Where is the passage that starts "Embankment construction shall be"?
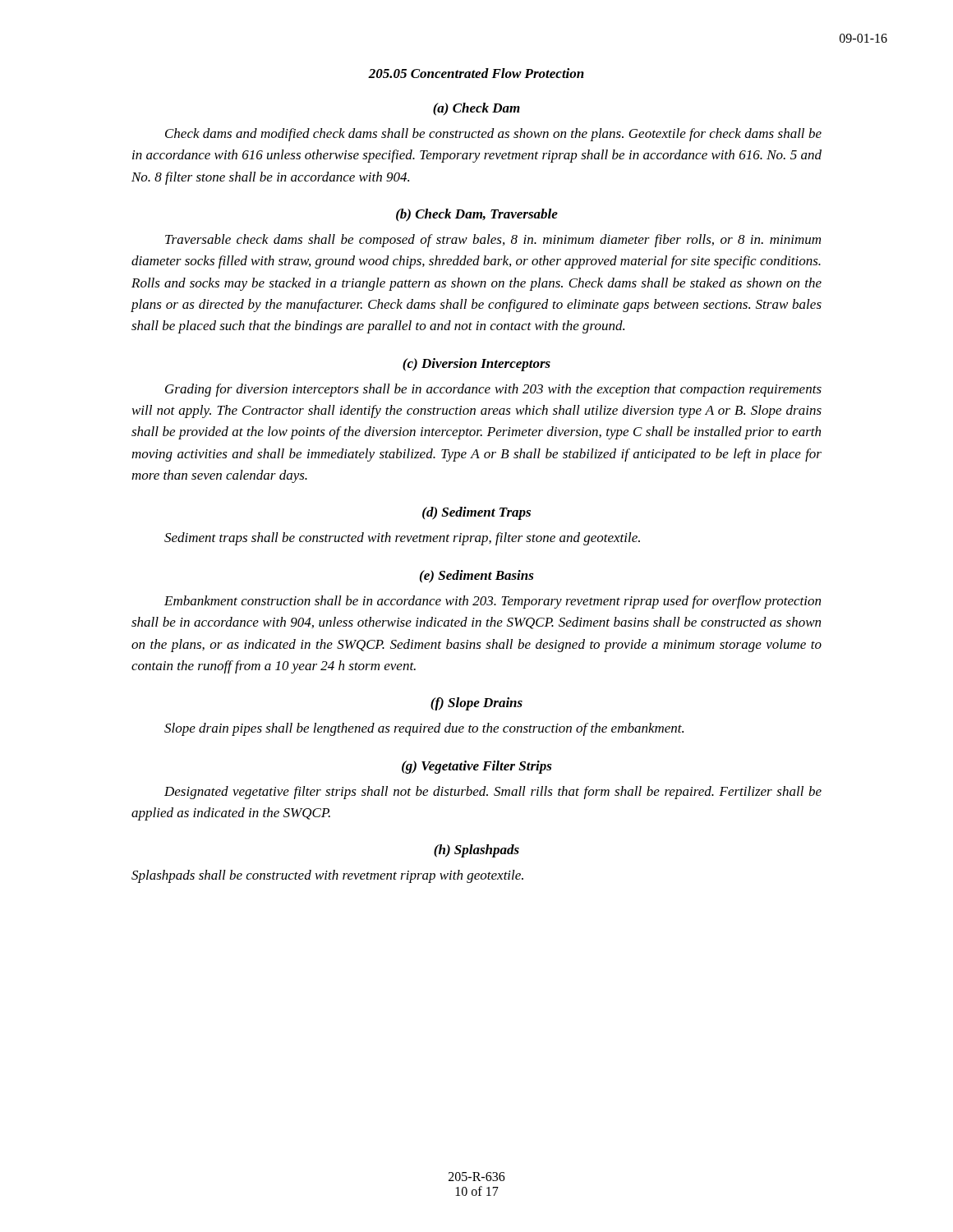The width and height of the screenshot is (953, 1232). 476,634
